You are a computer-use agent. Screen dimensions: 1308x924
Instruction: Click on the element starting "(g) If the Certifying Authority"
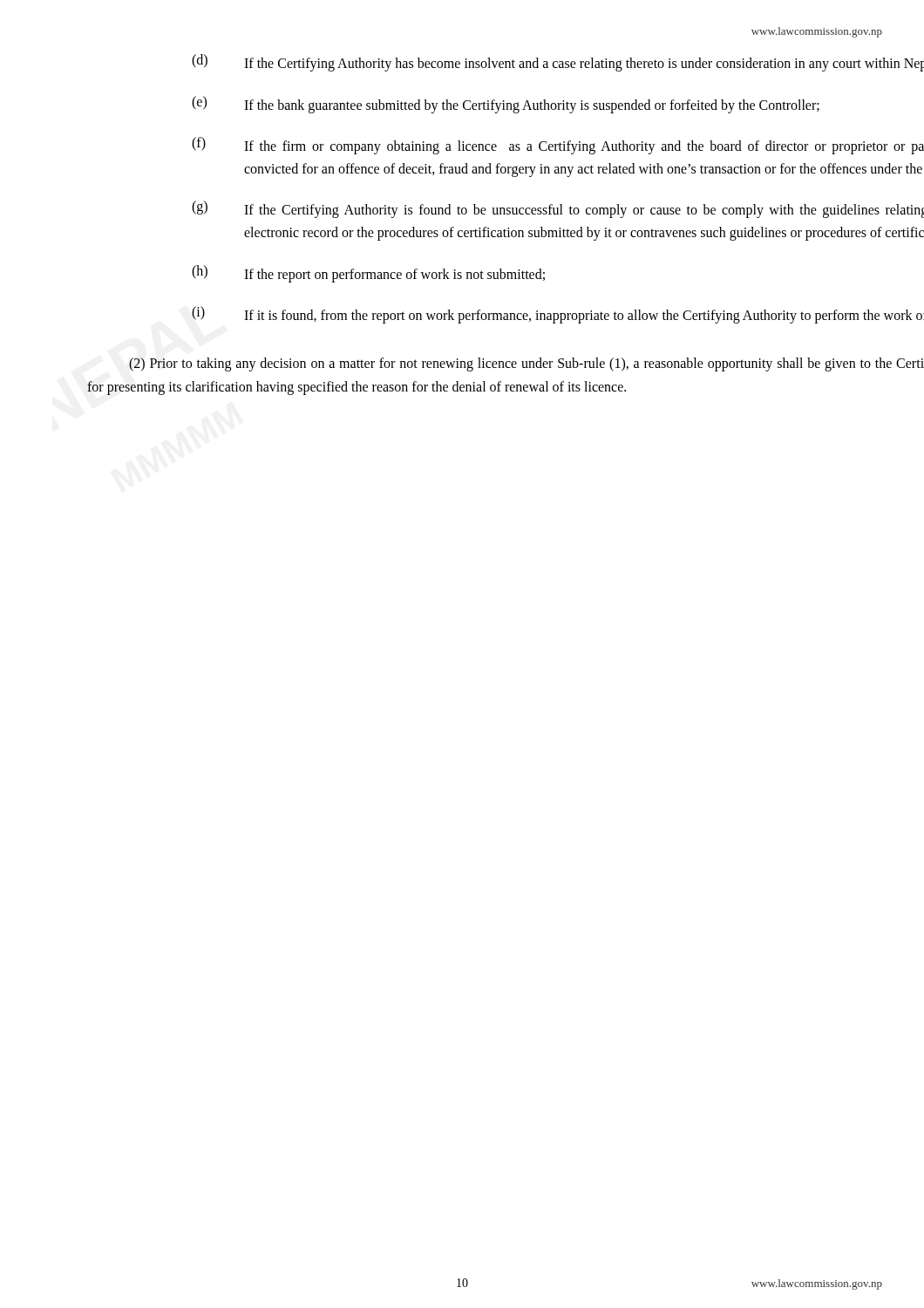[558, 221]
